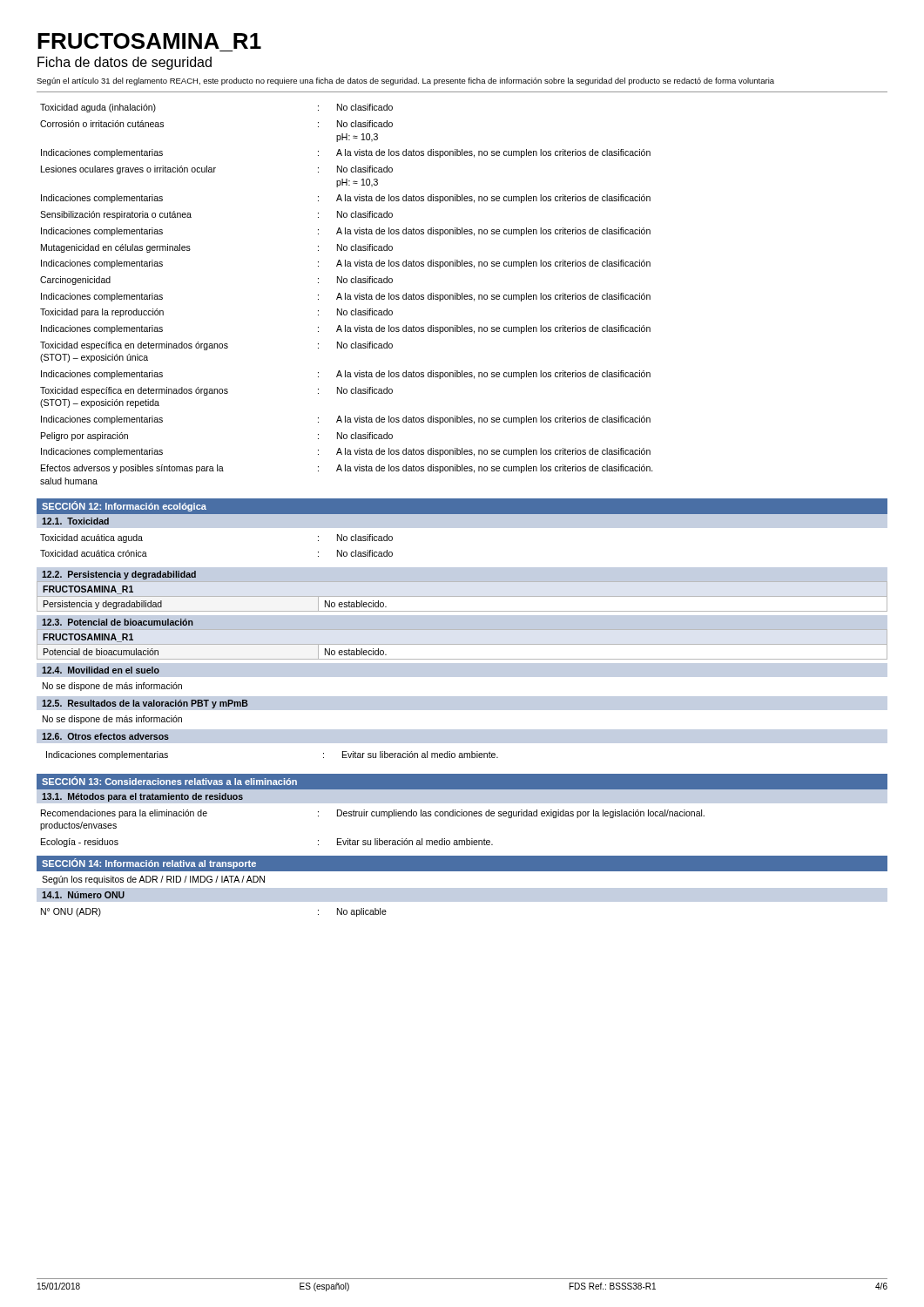
Task: Locate the block starting "14.1. Número ONU"
Action: tap(83, 895)
